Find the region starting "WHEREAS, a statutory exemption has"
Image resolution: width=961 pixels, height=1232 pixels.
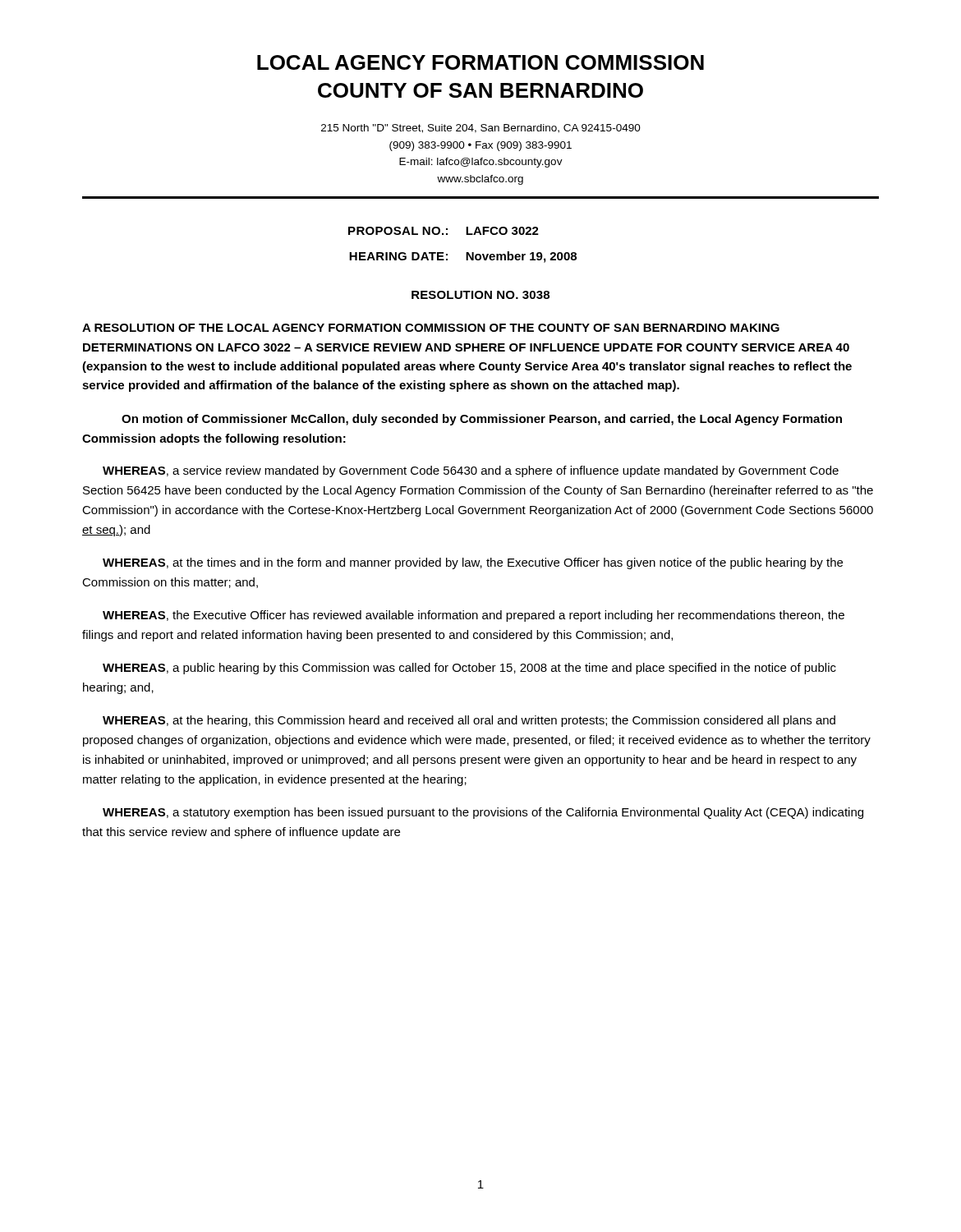(x=473, y=822)
